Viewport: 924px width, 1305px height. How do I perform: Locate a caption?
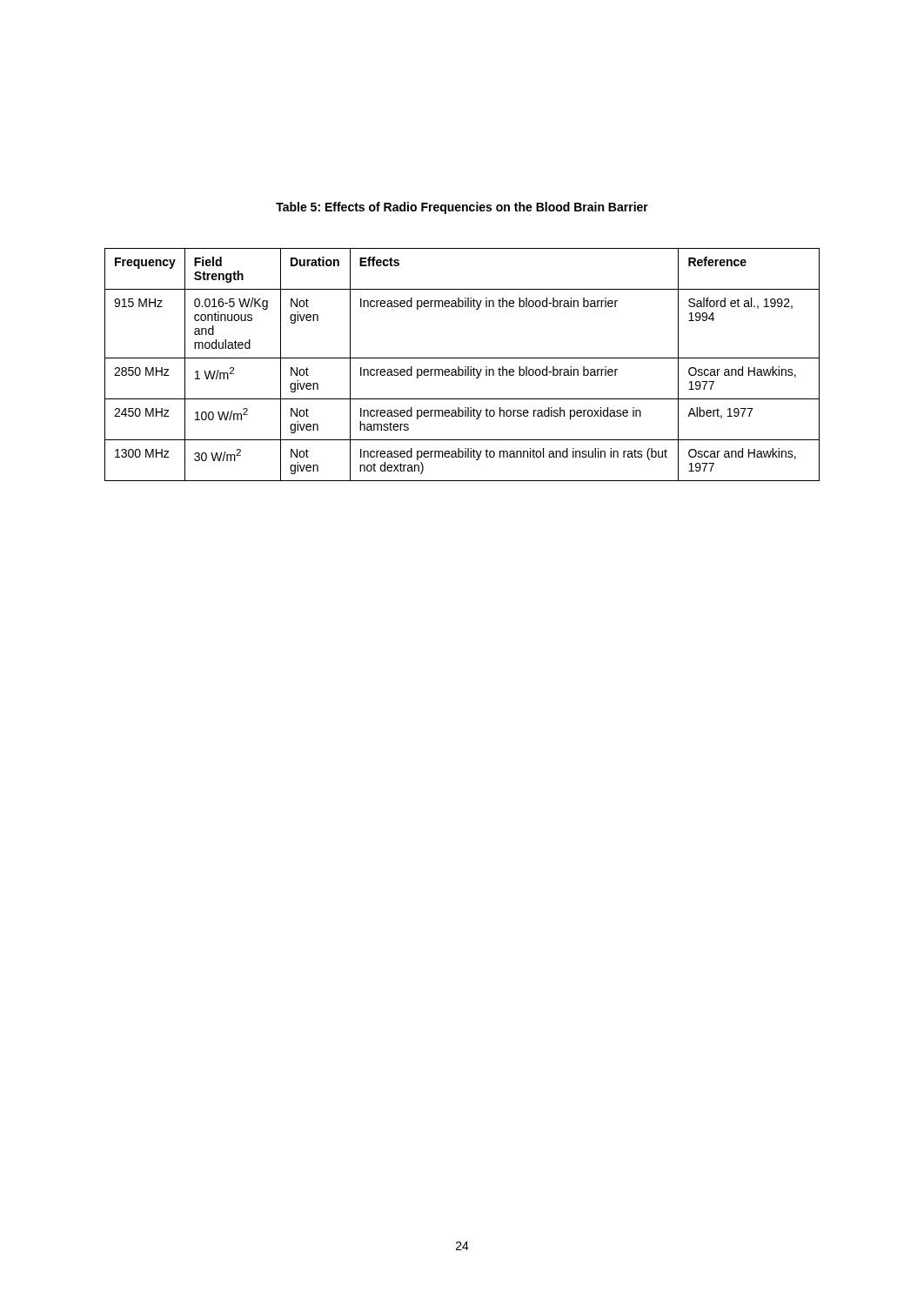[x=462, y=207]
